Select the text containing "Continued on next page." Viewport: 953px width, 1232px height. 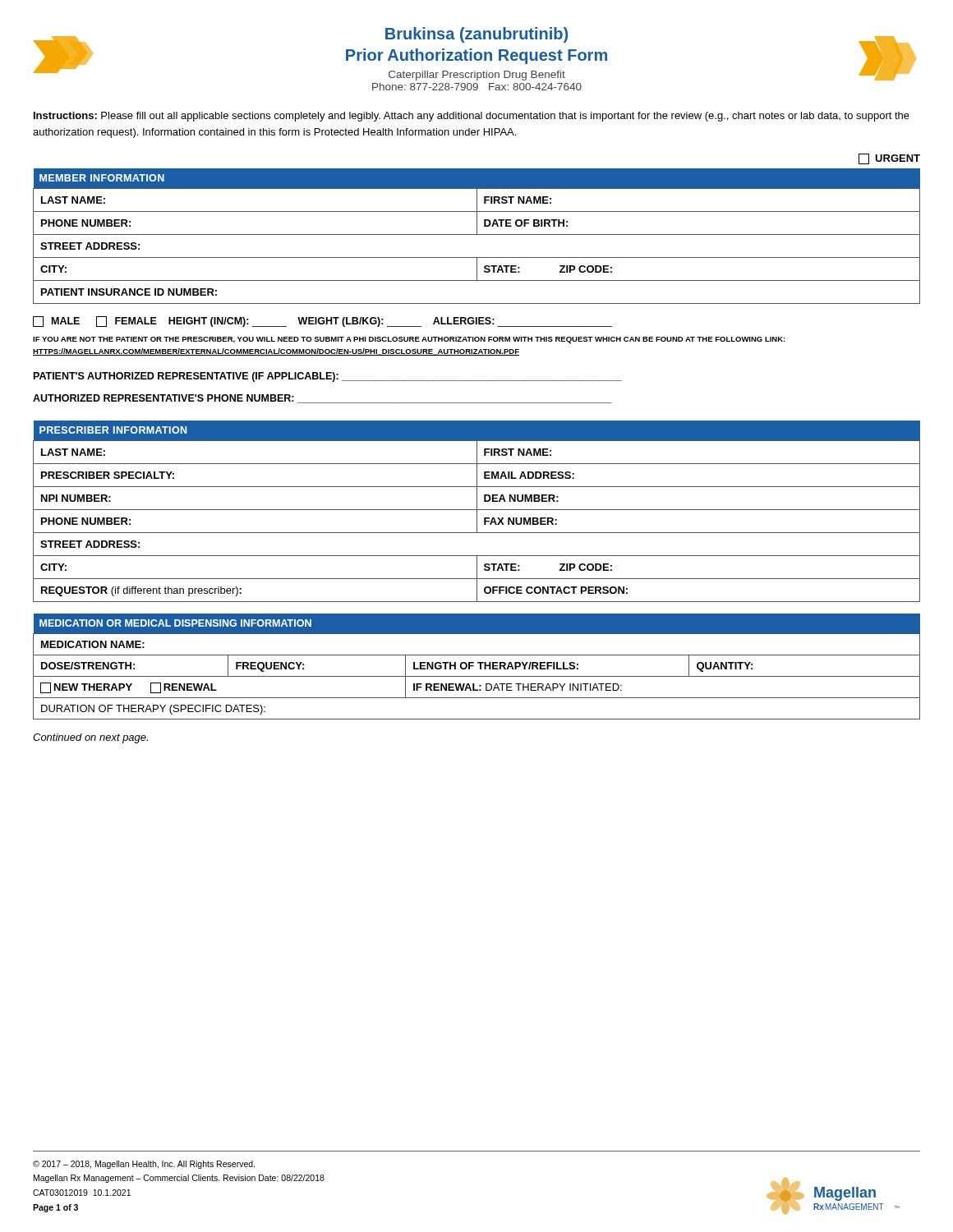(91, 737)
